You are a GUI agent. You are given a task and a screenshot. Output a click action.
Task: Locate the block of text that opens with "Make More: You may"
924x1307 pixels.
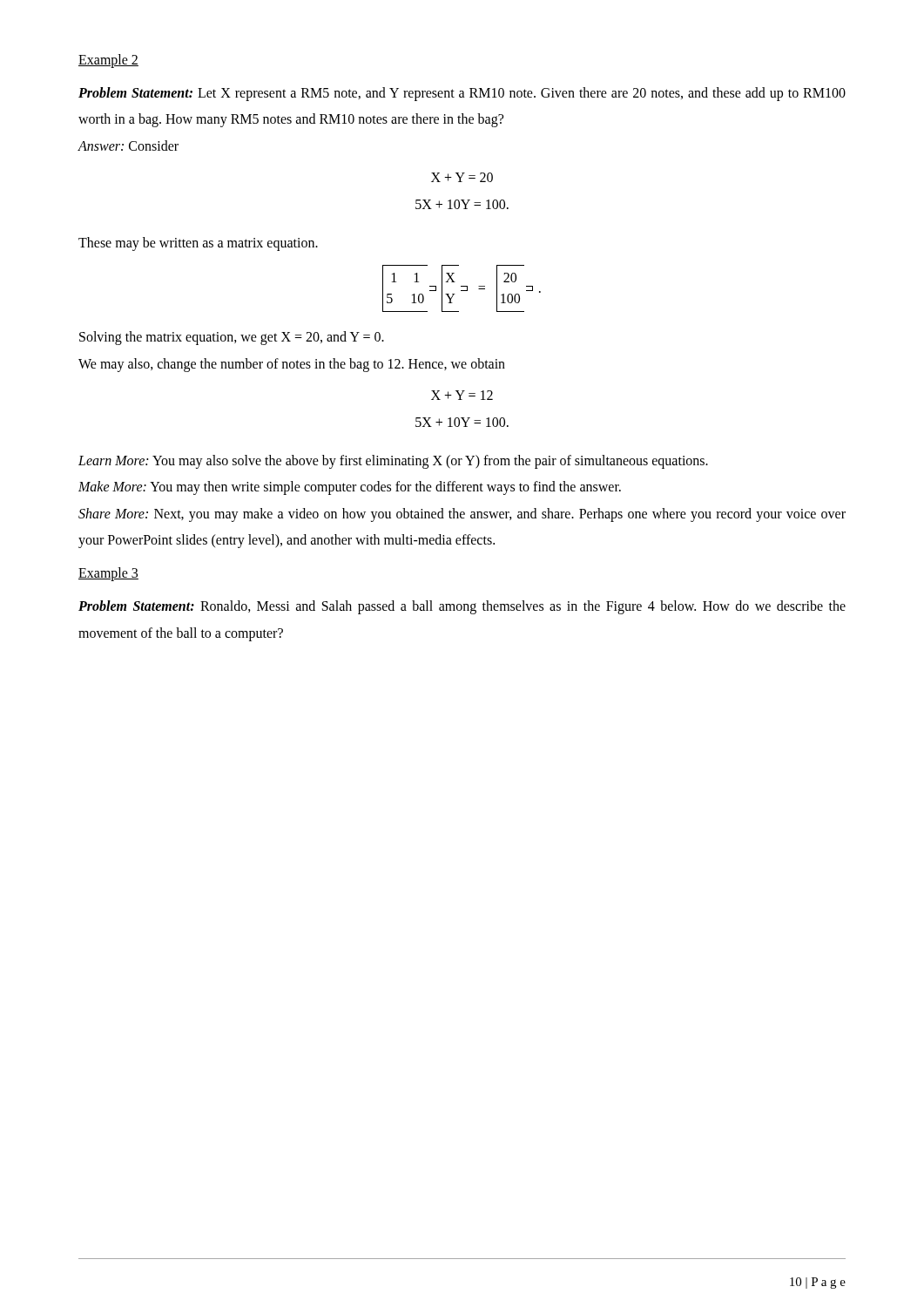[x=350, y=487]
